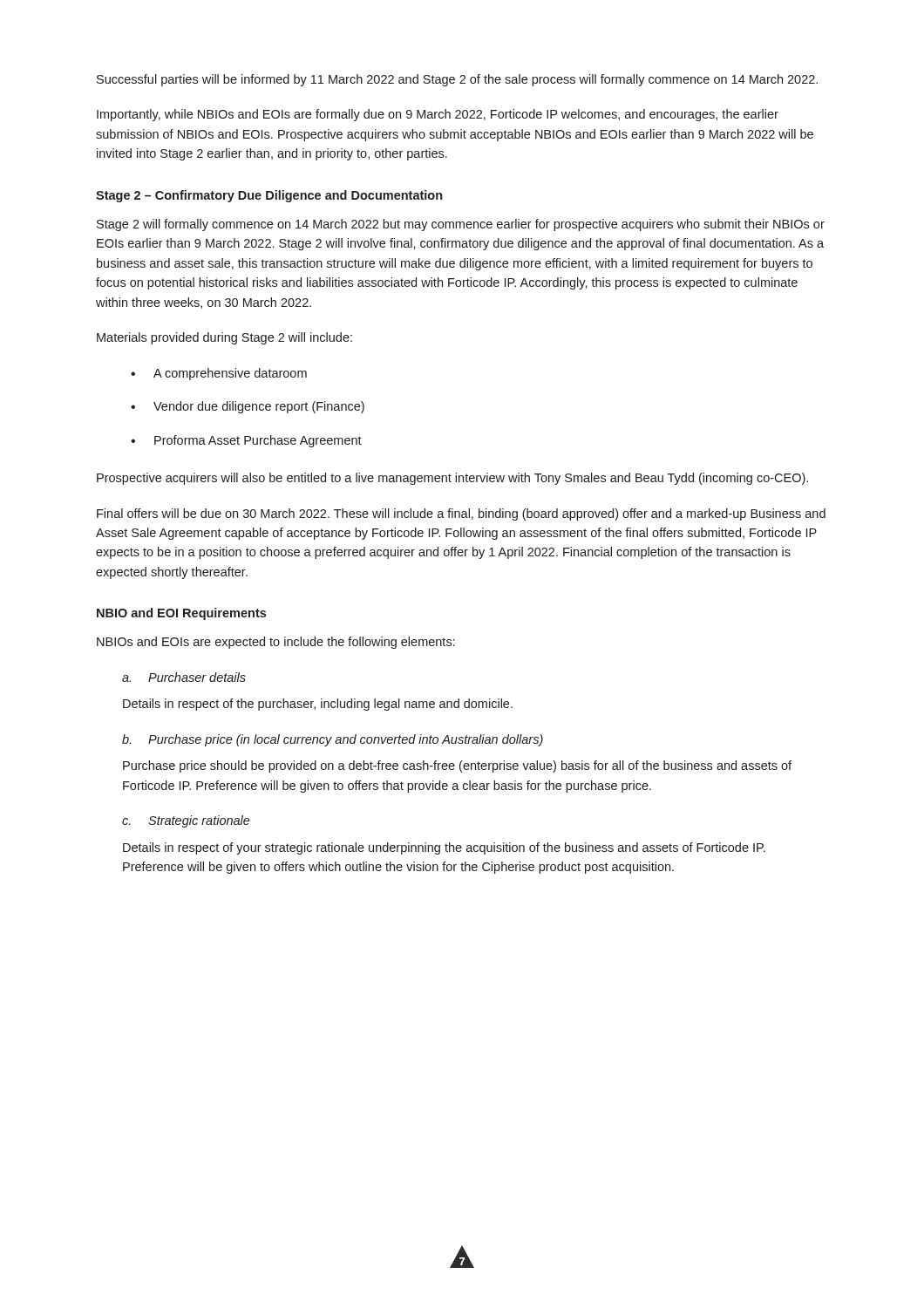Select the list item that says "• Proforma Asset Purchase Agreement"
Image resolution: width=924 pixels, height=1308 pixels.
click(246, 442)
